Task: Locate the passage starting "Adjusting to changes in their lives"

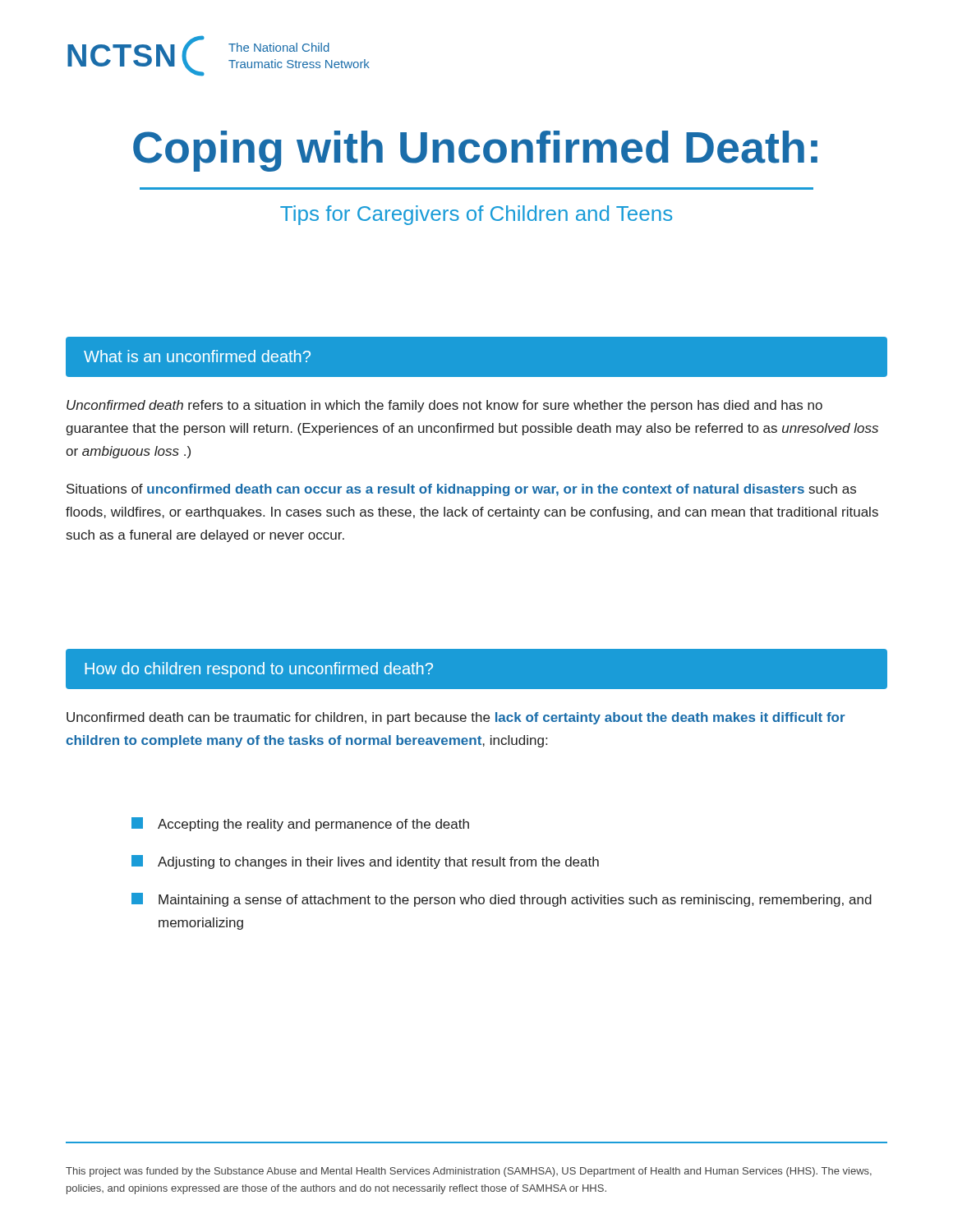Action: click(509, 862)
